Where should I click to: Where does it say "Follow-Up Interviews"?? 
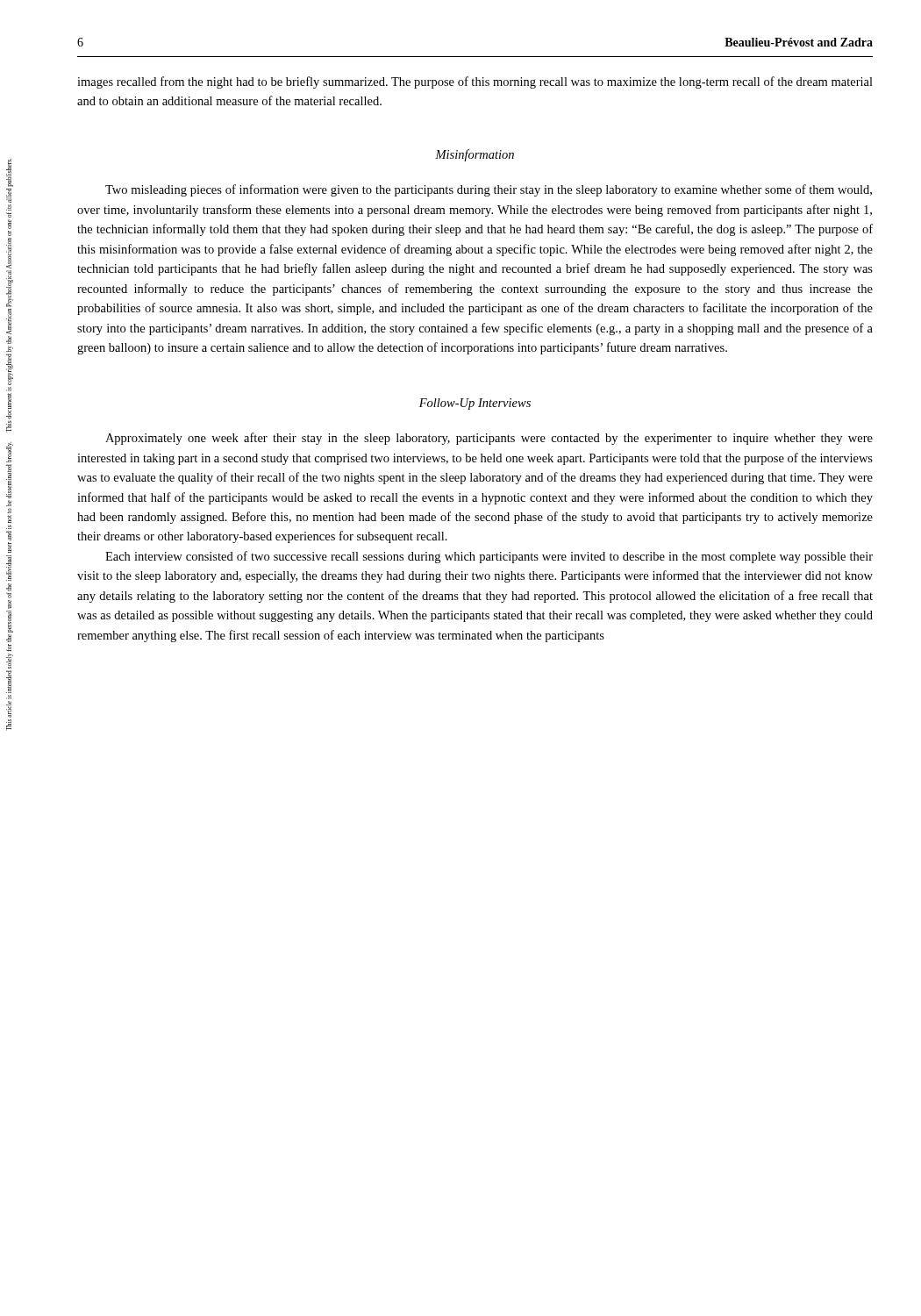pos(475,402)
